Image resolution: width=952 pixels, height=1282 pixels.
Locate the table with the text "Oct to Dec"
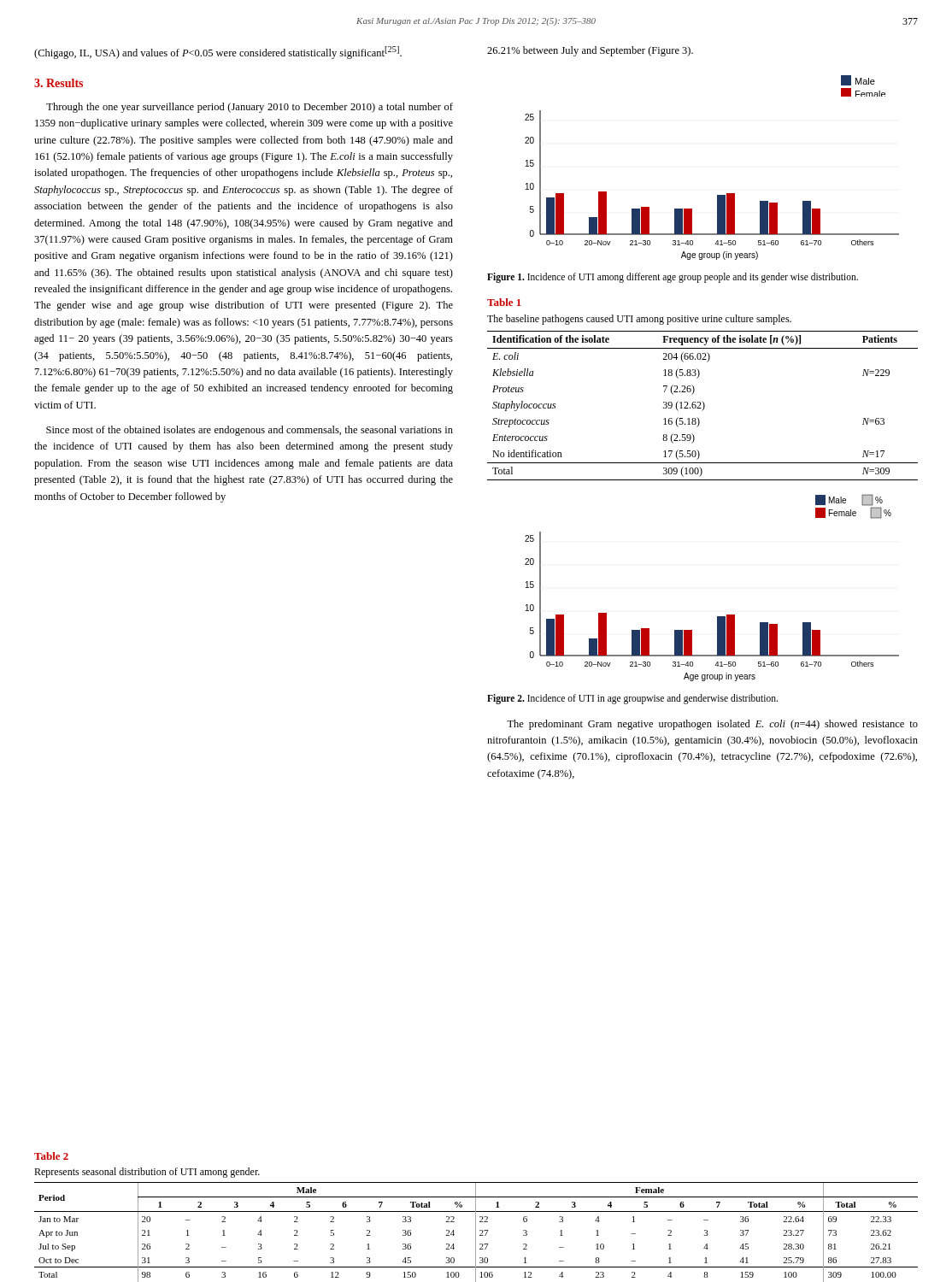(x=476, y=1232)
